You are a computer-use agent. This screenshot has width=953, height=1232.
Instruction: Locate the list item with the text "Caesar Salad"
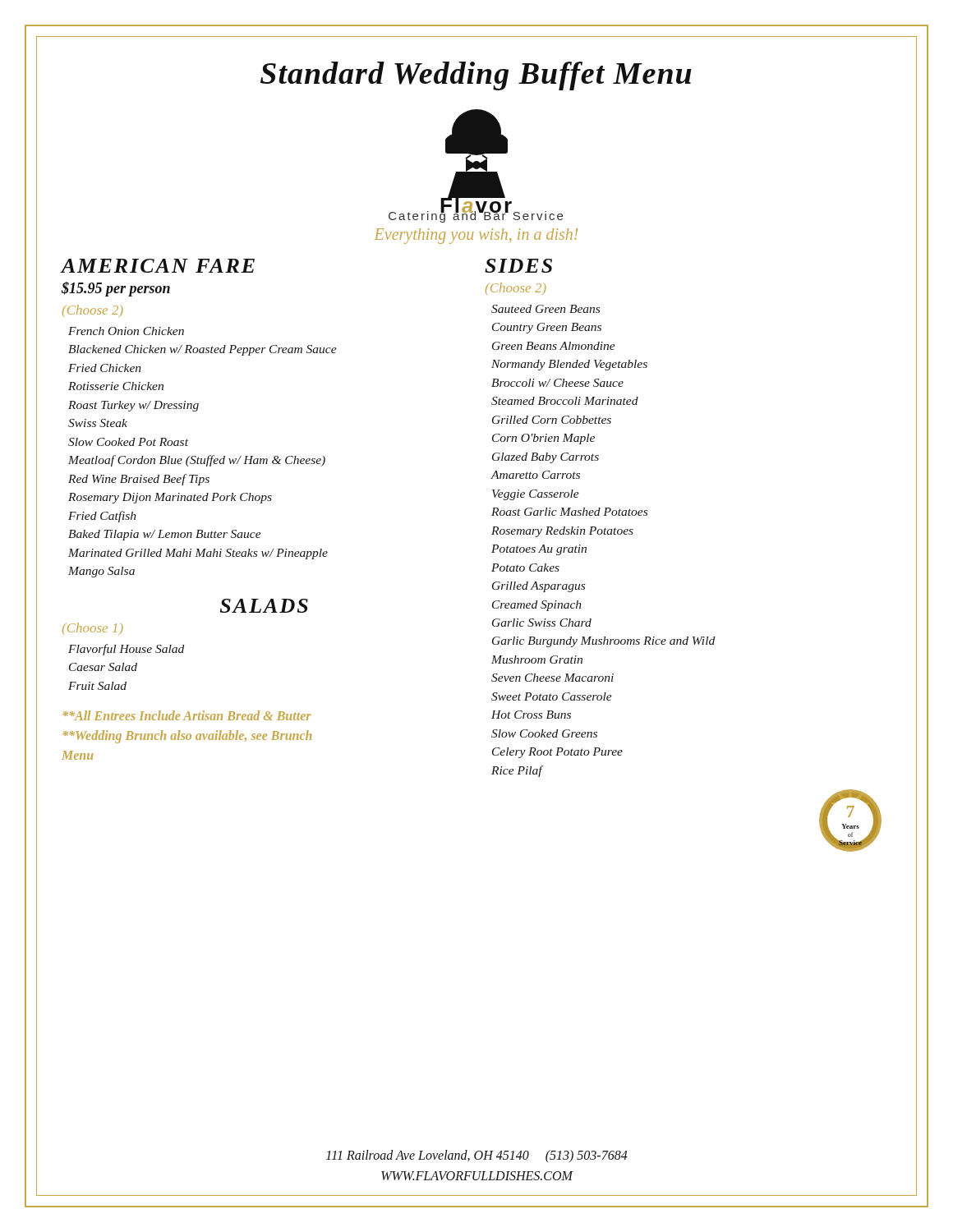click(103, 667)
